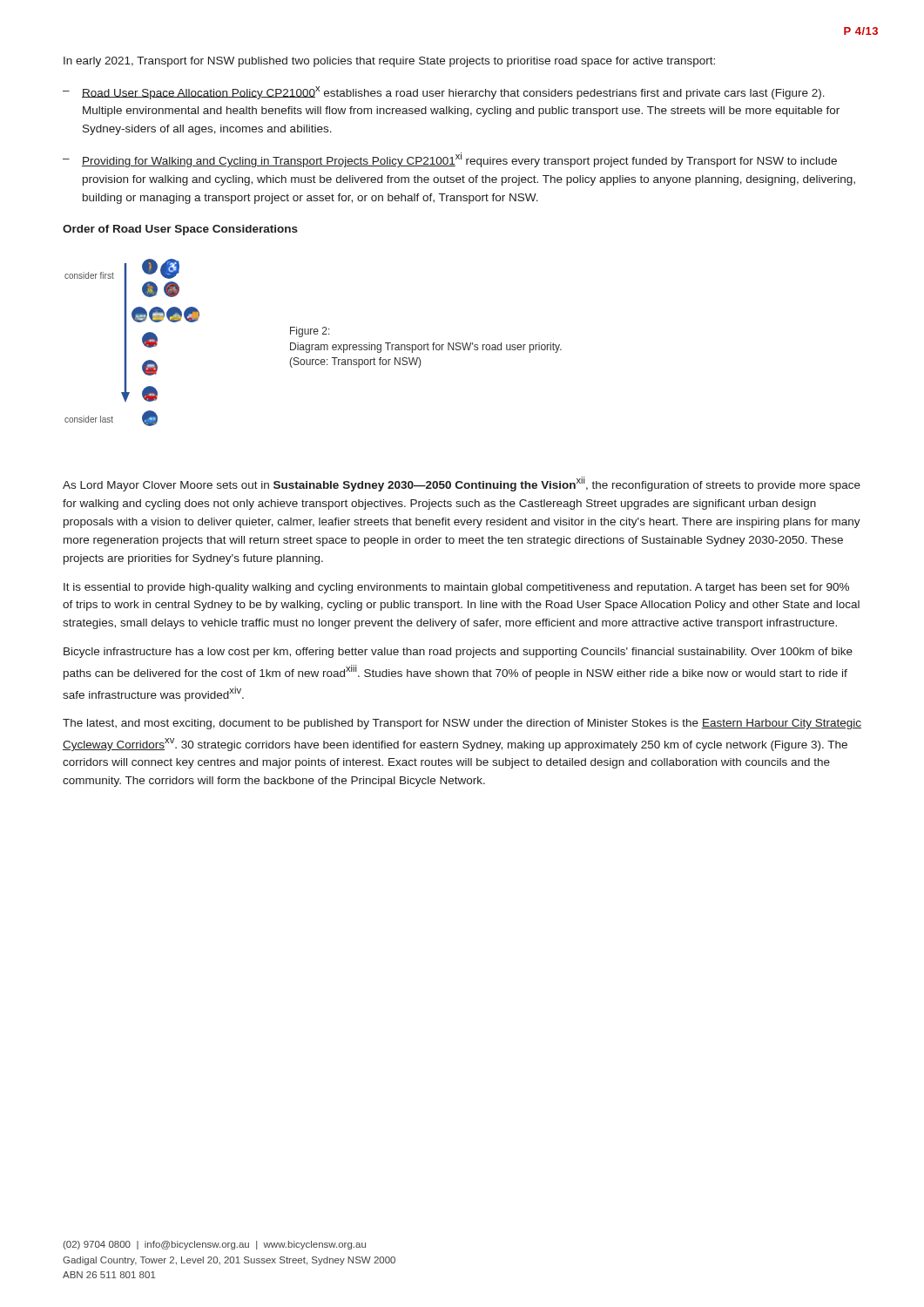
Task: Point to the text block starting "As Lord Mayor Clover Moore sets out"
Action: tap(462, 520)
